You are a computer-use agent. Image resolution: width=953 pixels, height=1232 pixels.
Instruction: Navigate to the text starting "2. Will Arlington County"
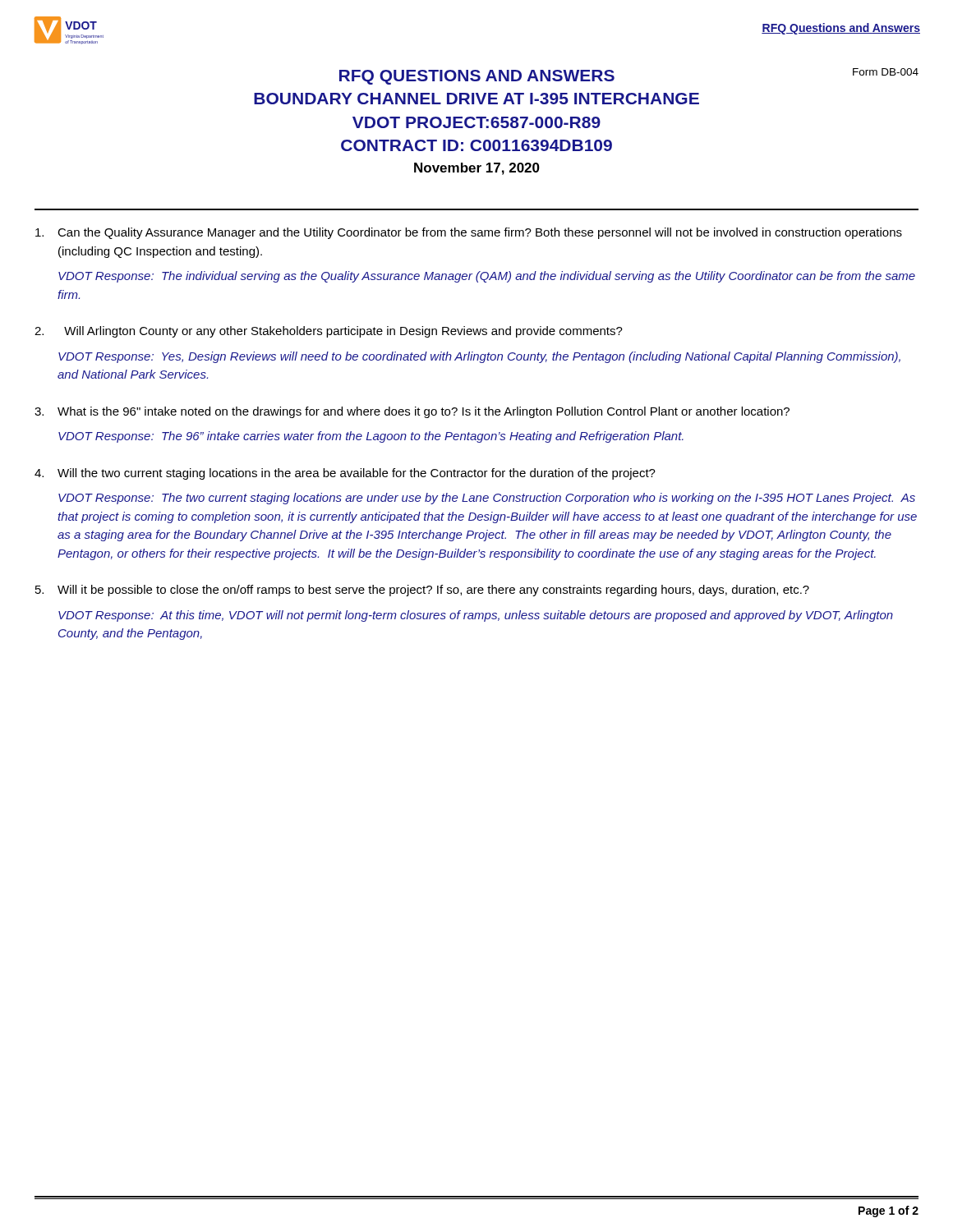click(x=476, y=331)
